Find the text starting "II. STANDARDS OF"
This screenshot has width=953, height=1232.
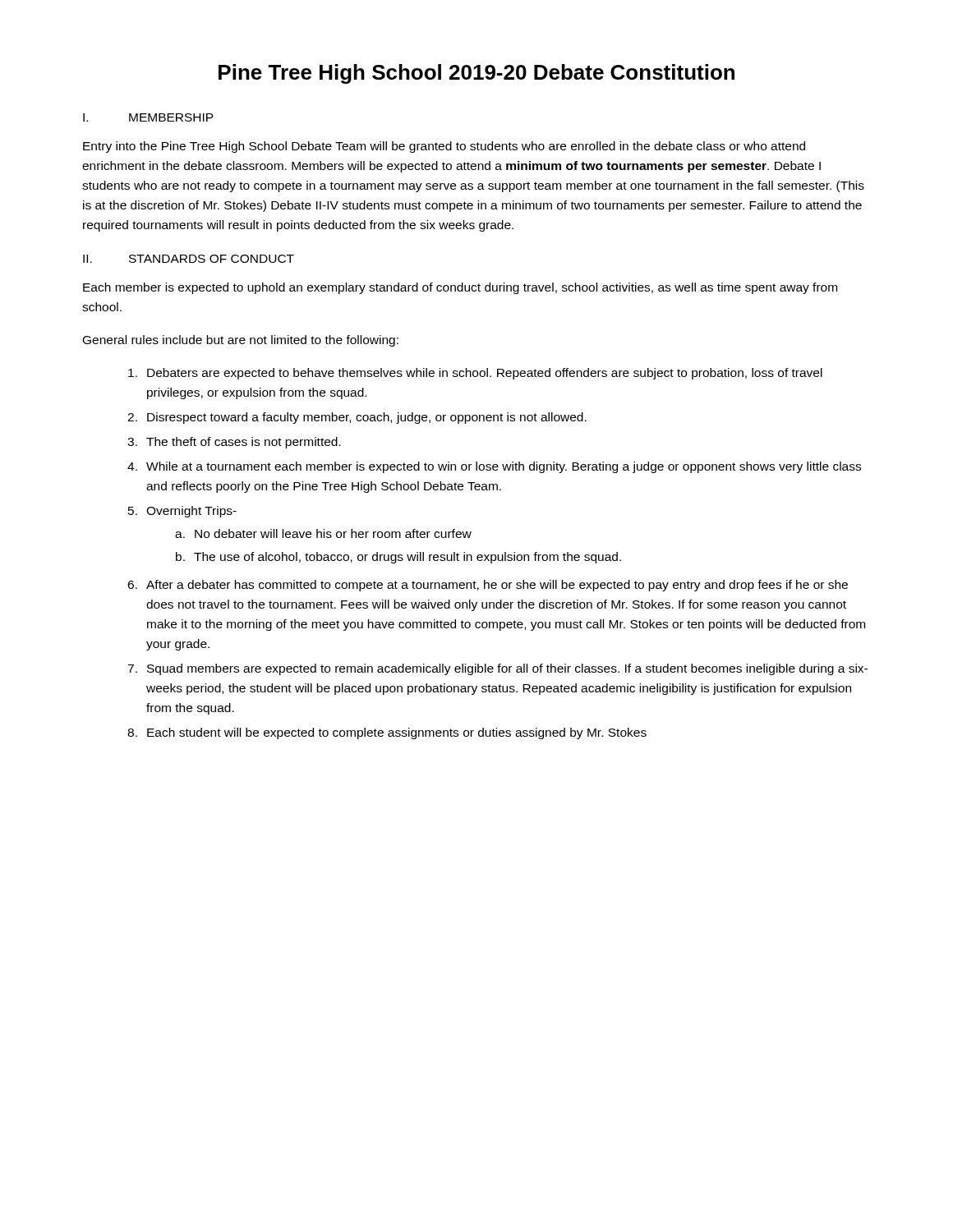click(x=188, y=259)
